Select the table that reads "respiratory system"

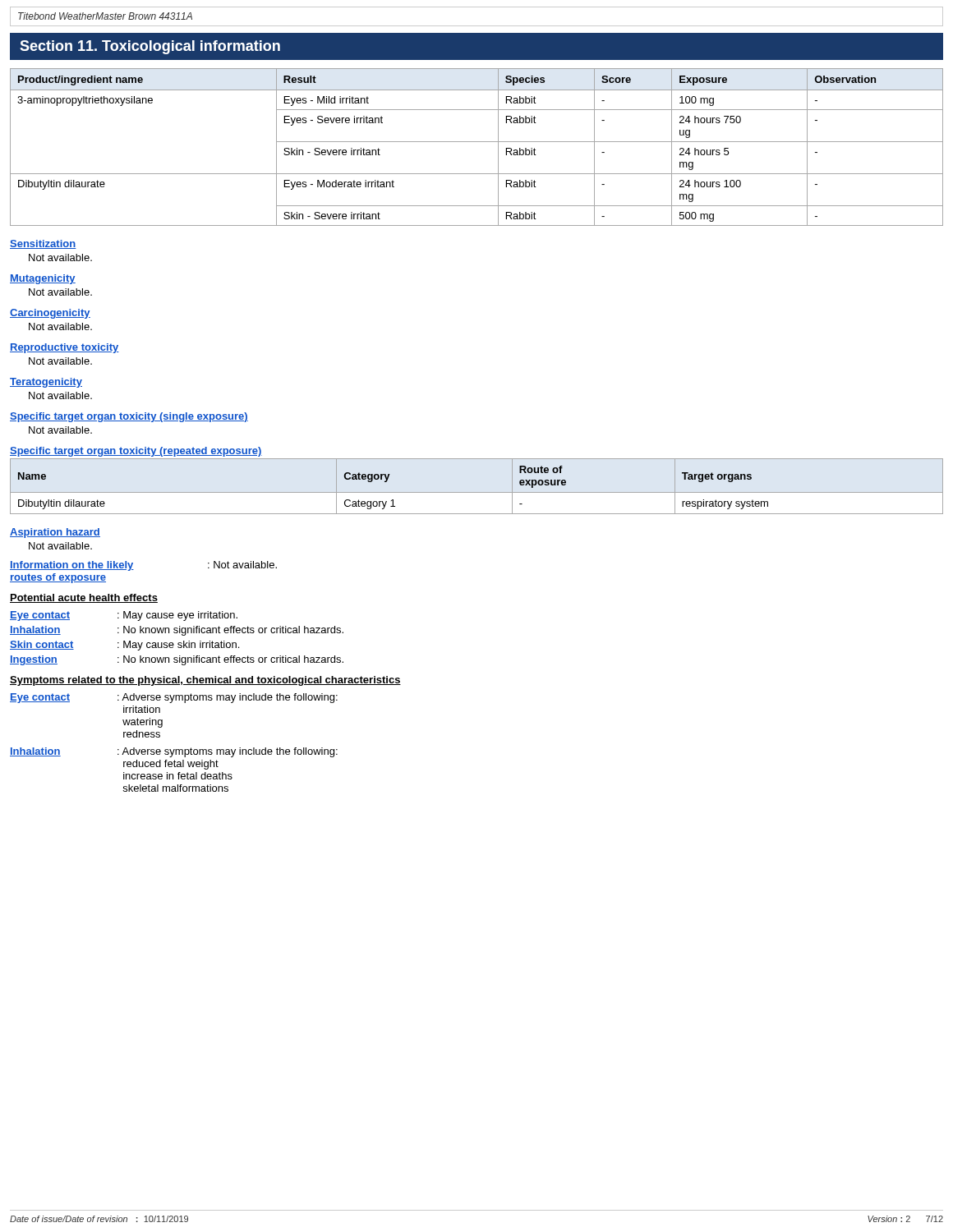click(476, 486)
